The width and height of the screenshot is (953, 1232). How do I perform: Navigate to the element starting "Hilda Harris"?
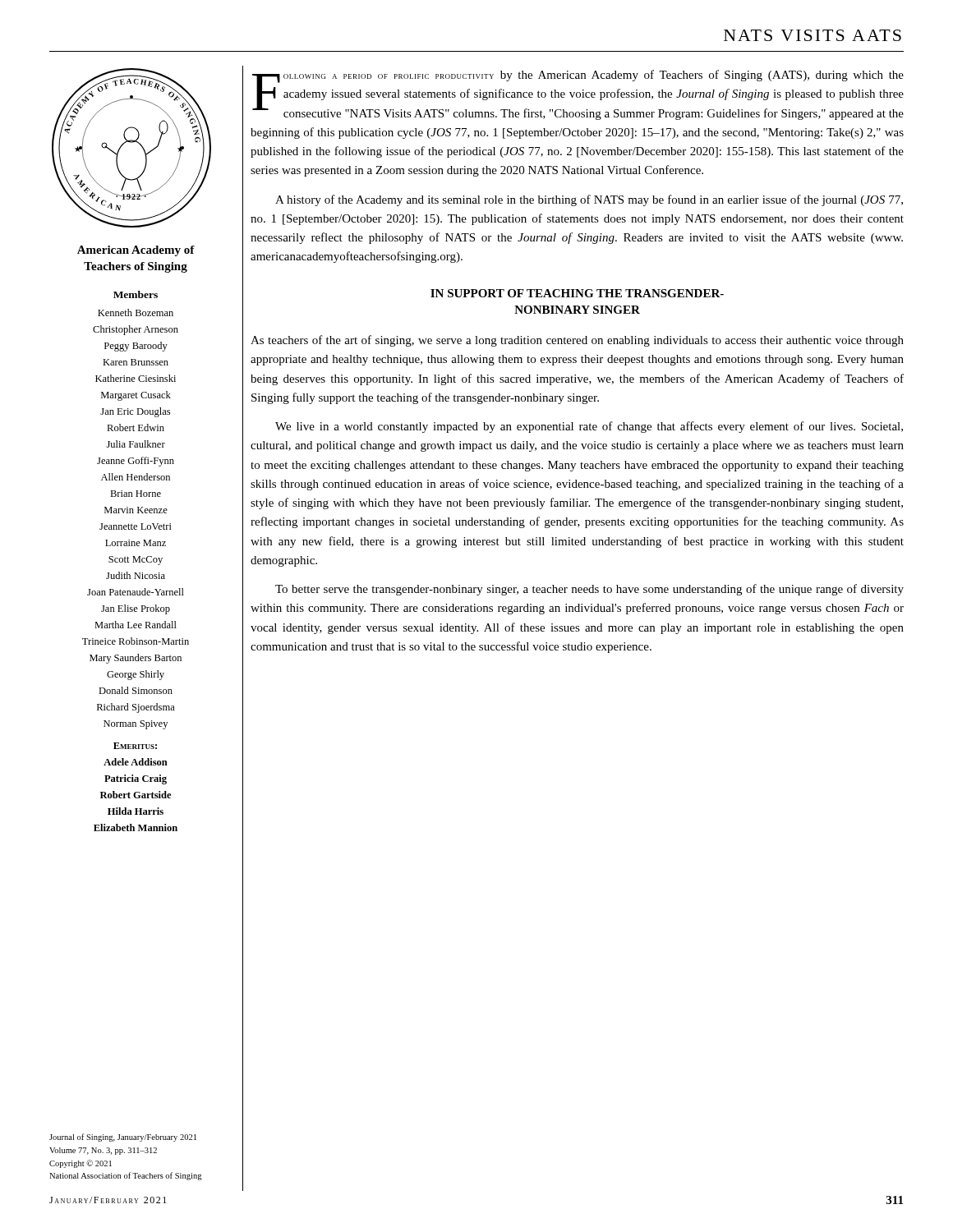pyautogui.click(x=136, y=811)
